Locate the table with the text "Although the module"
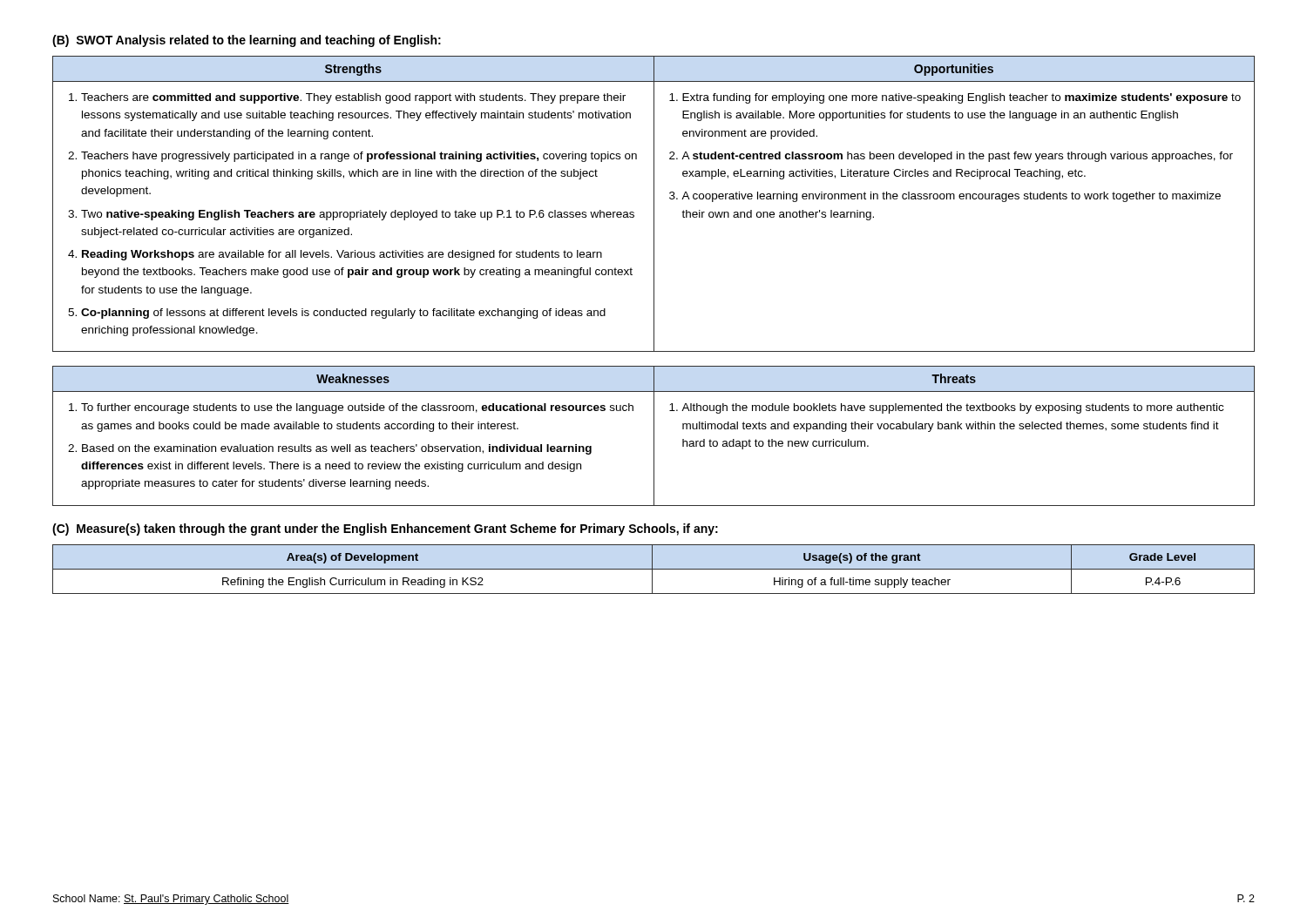Viewport: 1307px width, 924px height. point(654,436)
